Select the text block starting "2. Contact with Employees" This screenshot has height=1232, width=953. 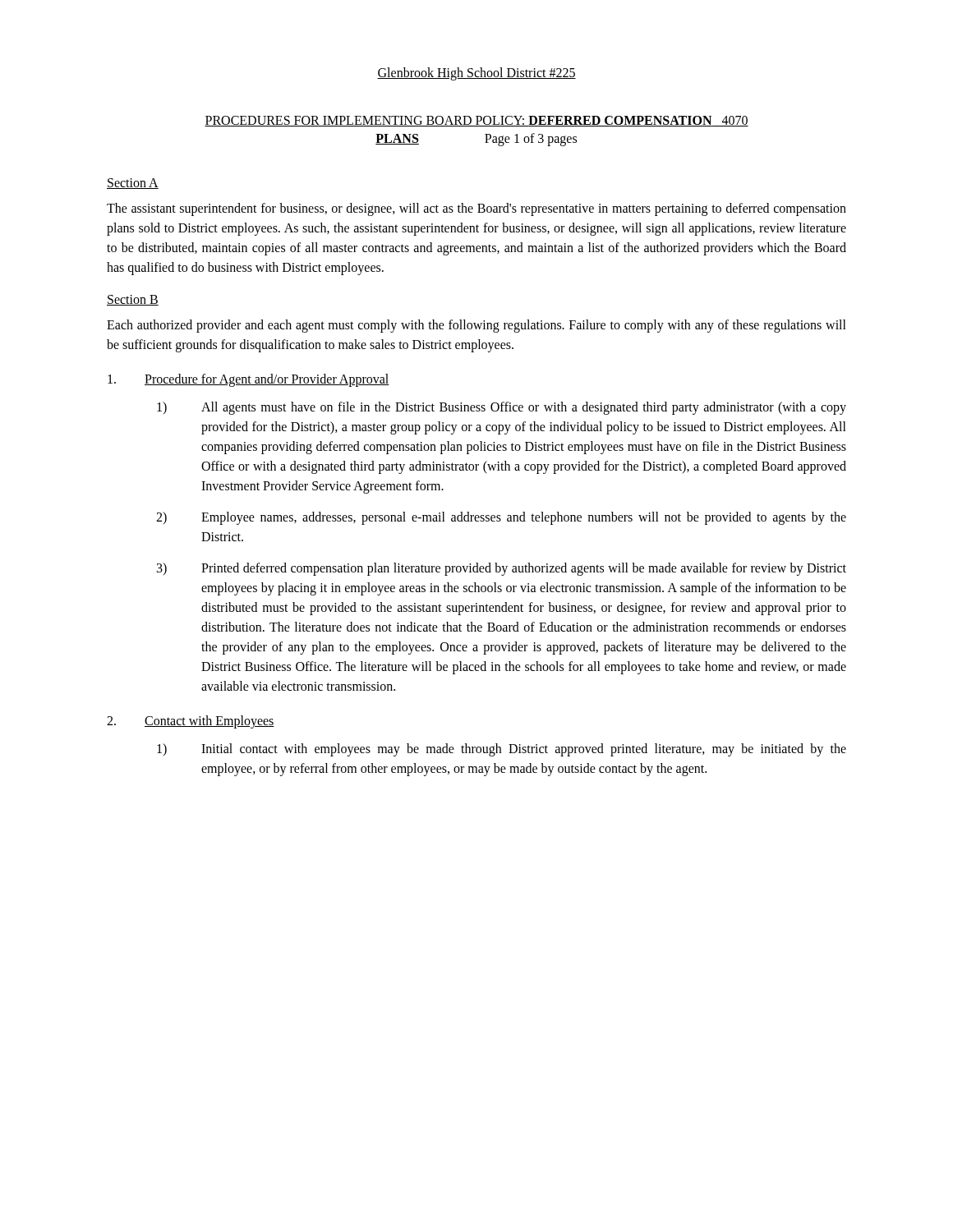(191, 722)
